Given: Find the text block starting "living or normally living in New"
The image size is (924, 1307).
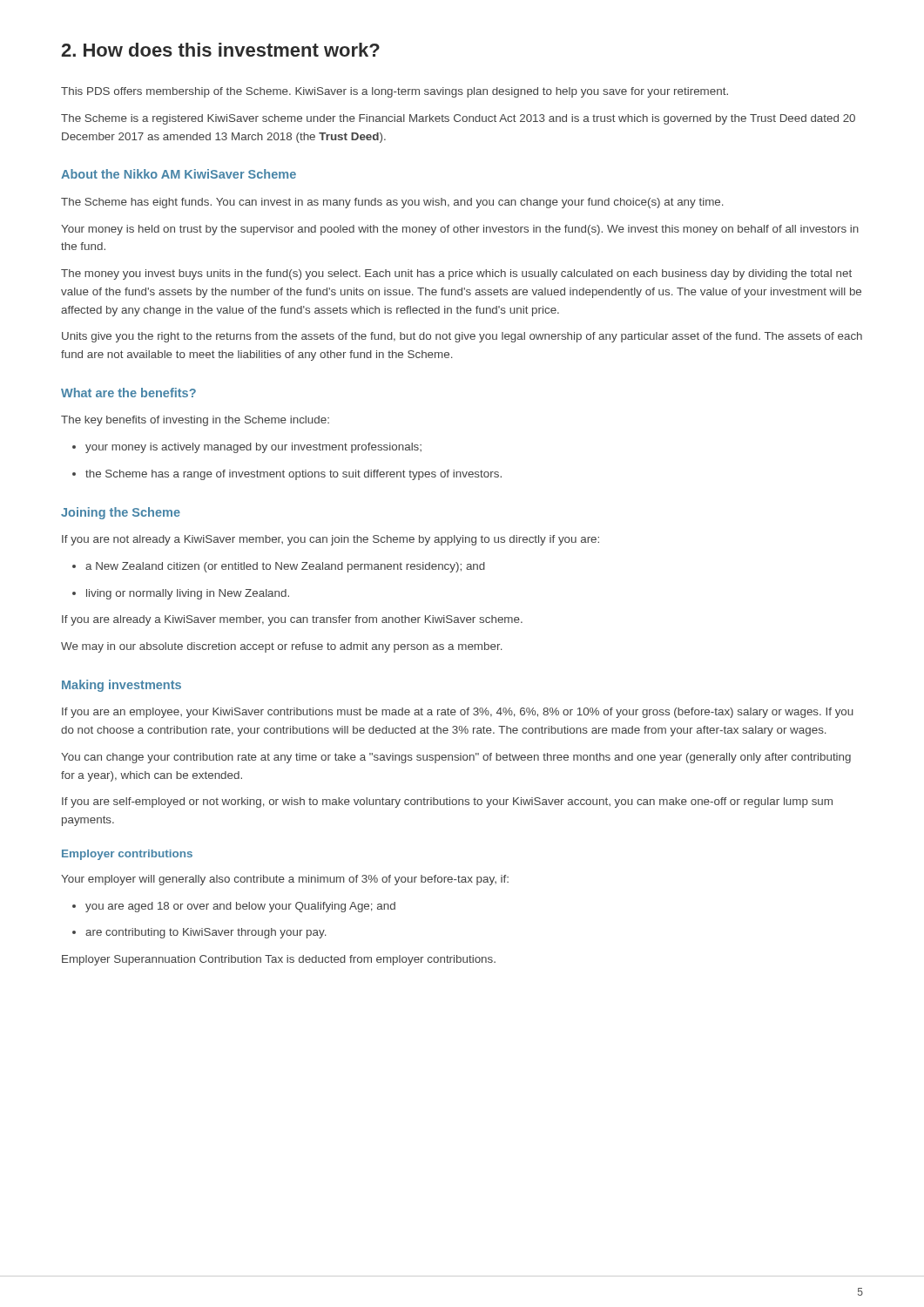Looking at the screenshot, I should point(181,594).
